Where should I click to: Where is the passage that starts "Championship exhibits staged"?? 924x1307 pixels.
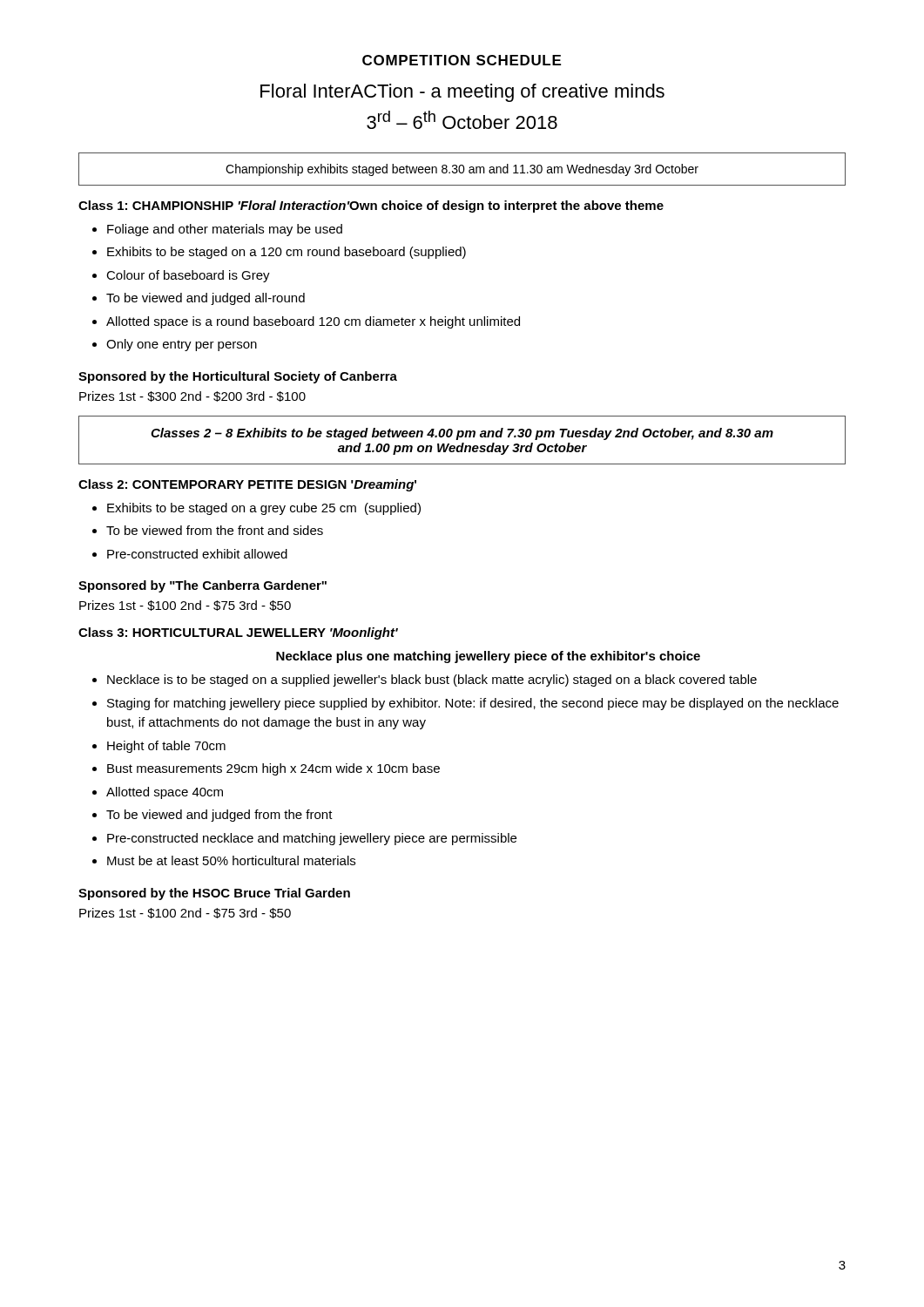coord(462,169)
